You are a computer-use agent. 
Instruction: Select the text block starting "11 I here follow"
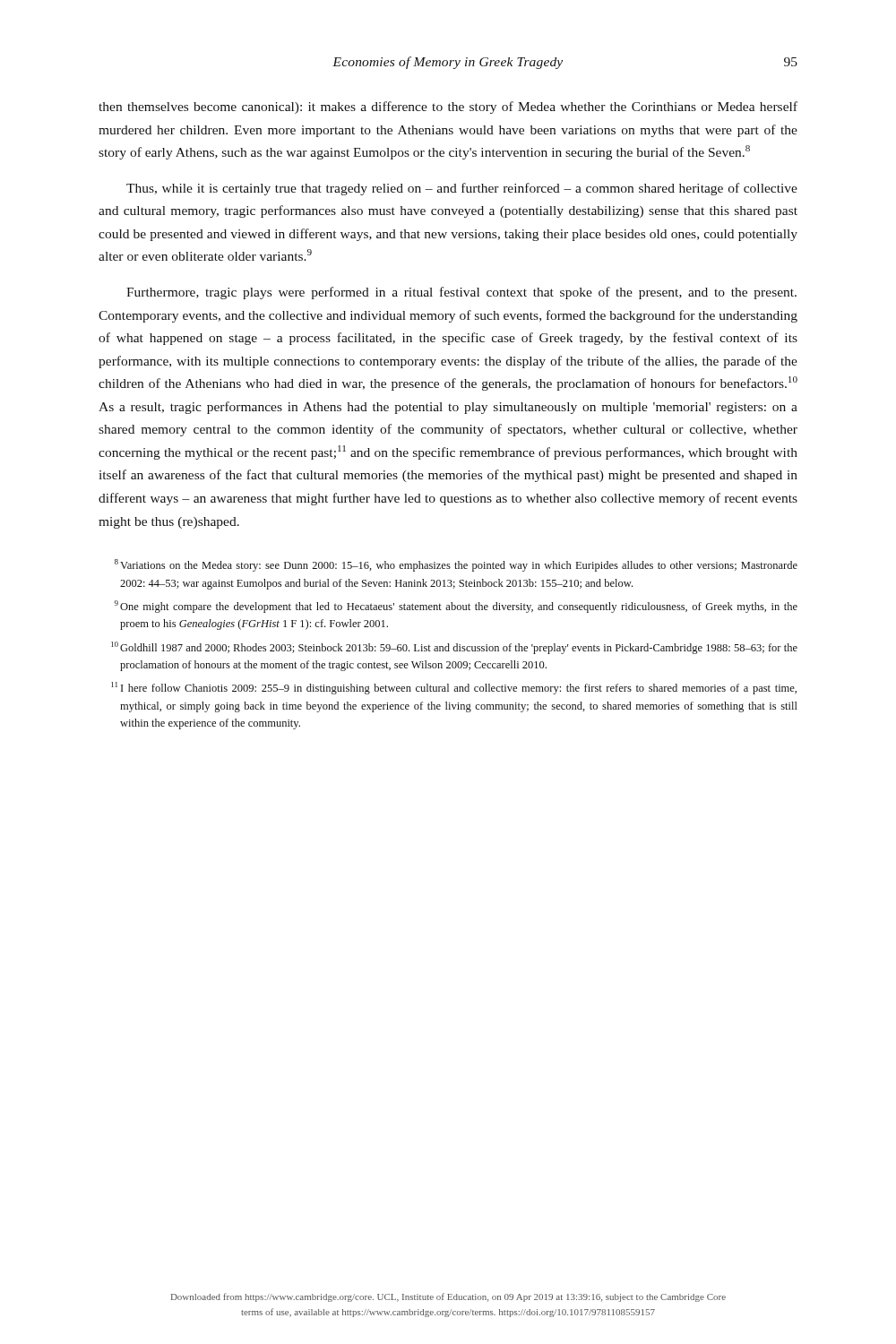coord(448,706)
